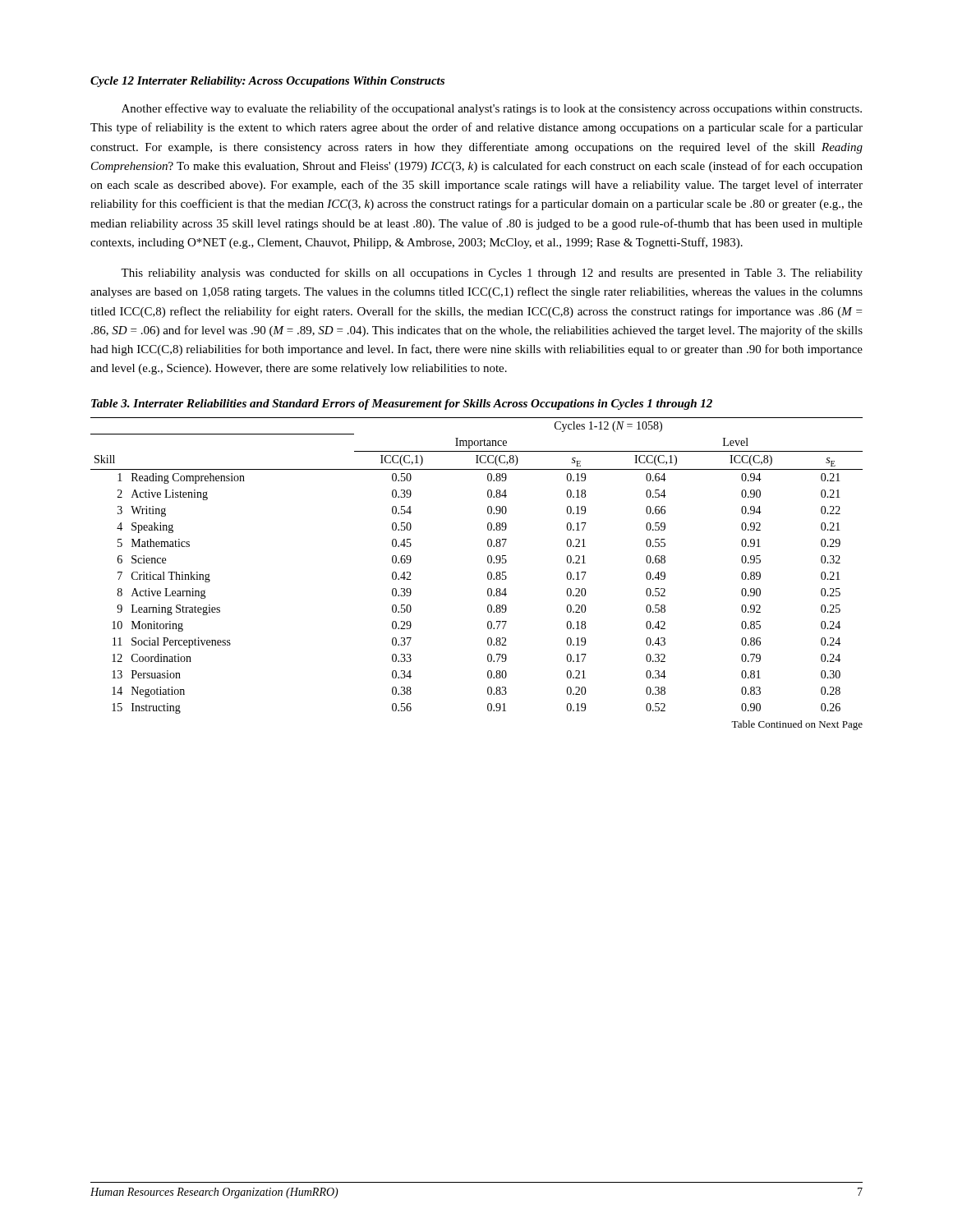Navigate to the block starting "Table 3. Interrater Reliabilities and Standard Errors of"
This screenshot has height=1232, width=953.
tap(401, 403)
